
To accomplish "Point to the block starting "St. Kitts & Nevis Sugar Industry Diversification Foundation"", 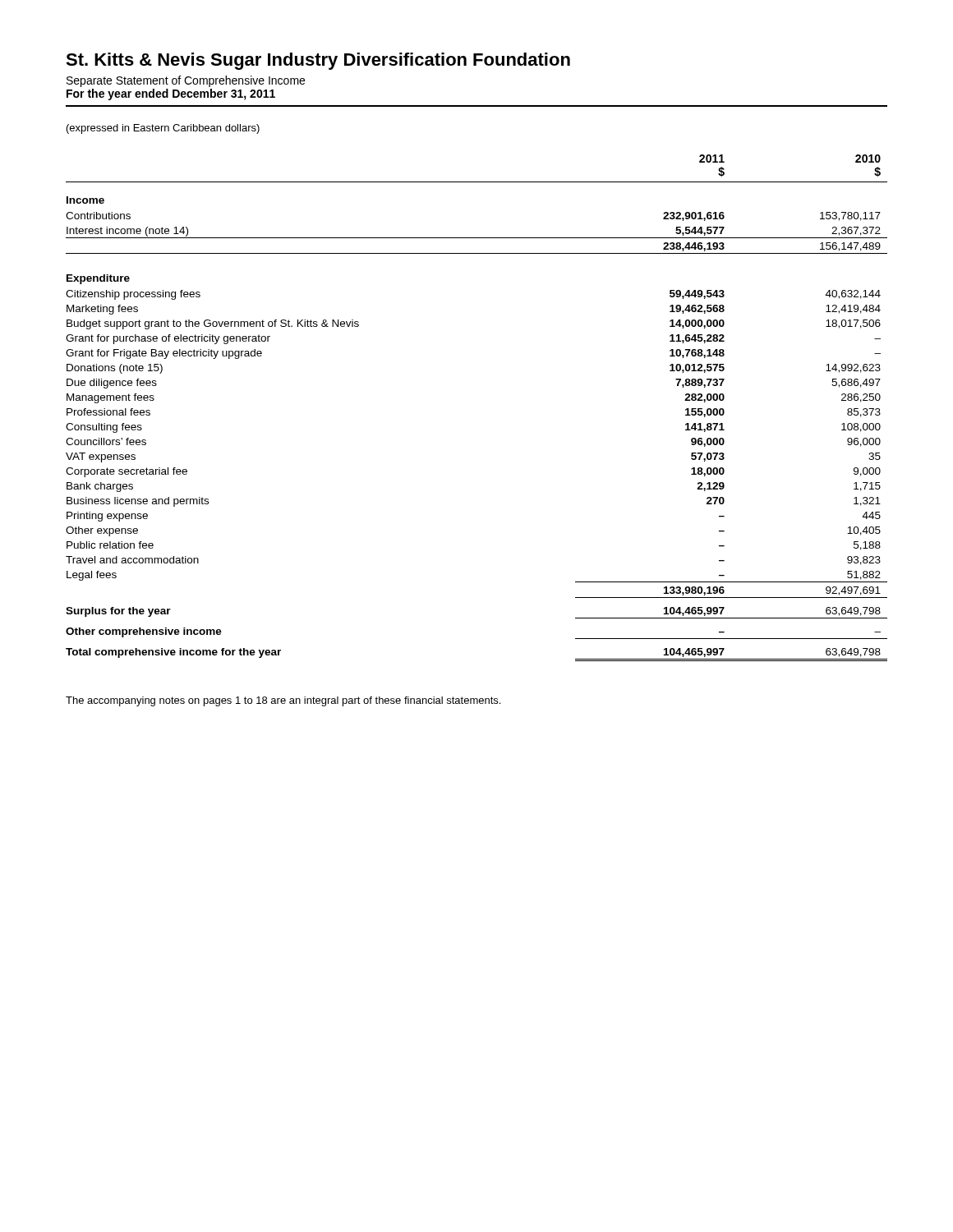I will 476,75.
